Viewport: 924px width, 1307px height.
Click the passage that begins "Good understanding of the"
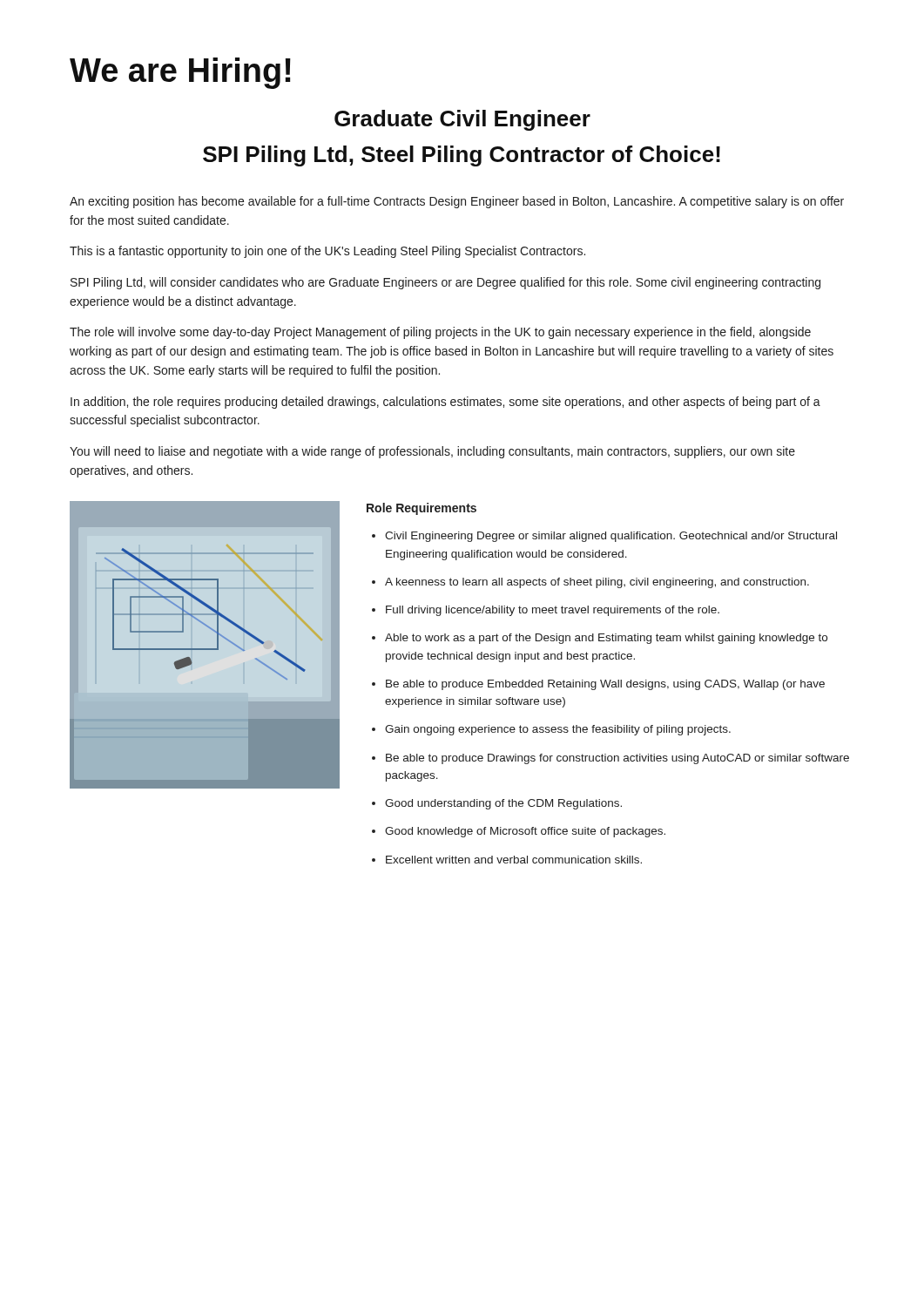pos(504,803)
